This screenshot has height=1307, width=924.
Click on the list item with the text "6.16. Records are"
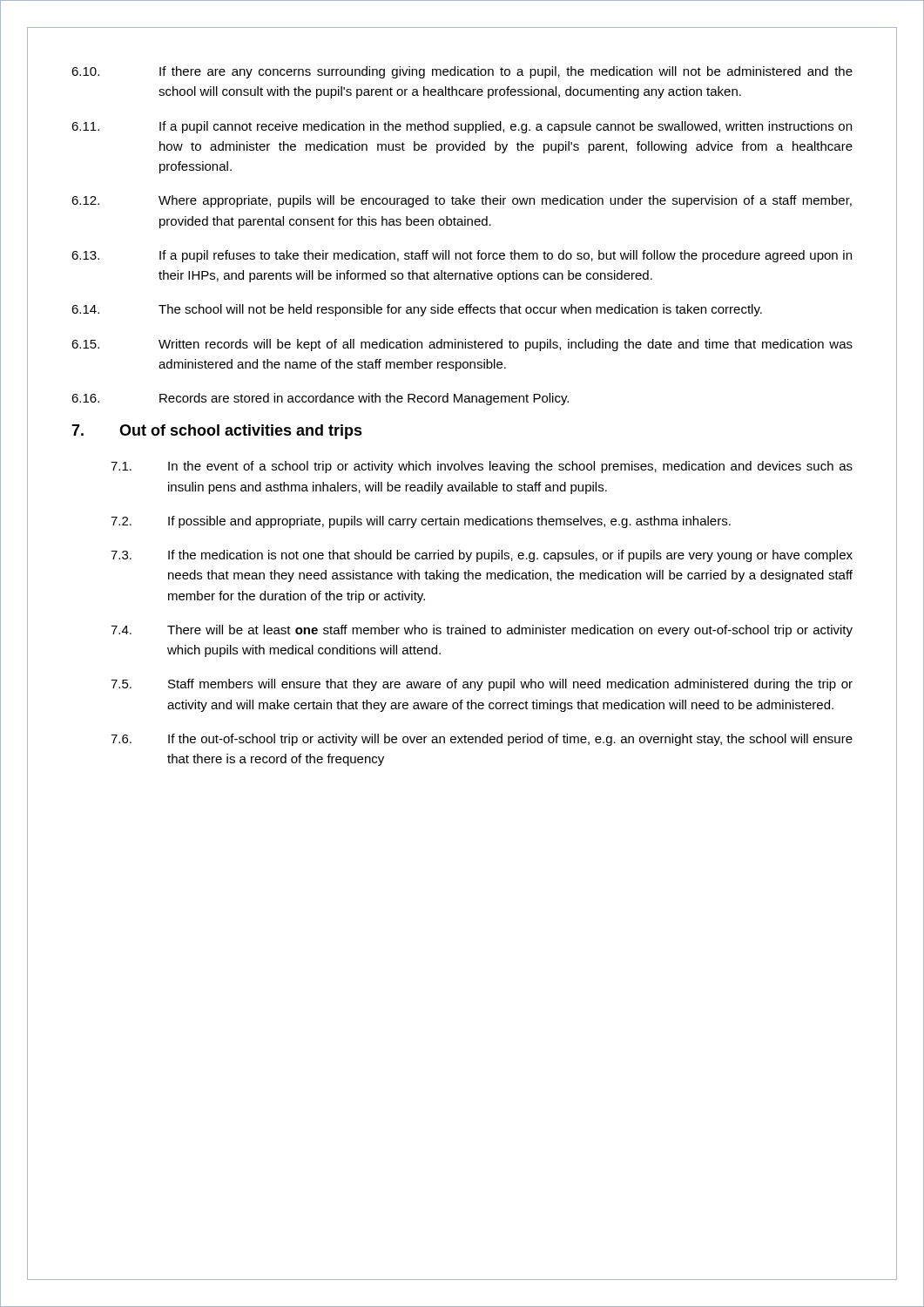tap(462, 398)
